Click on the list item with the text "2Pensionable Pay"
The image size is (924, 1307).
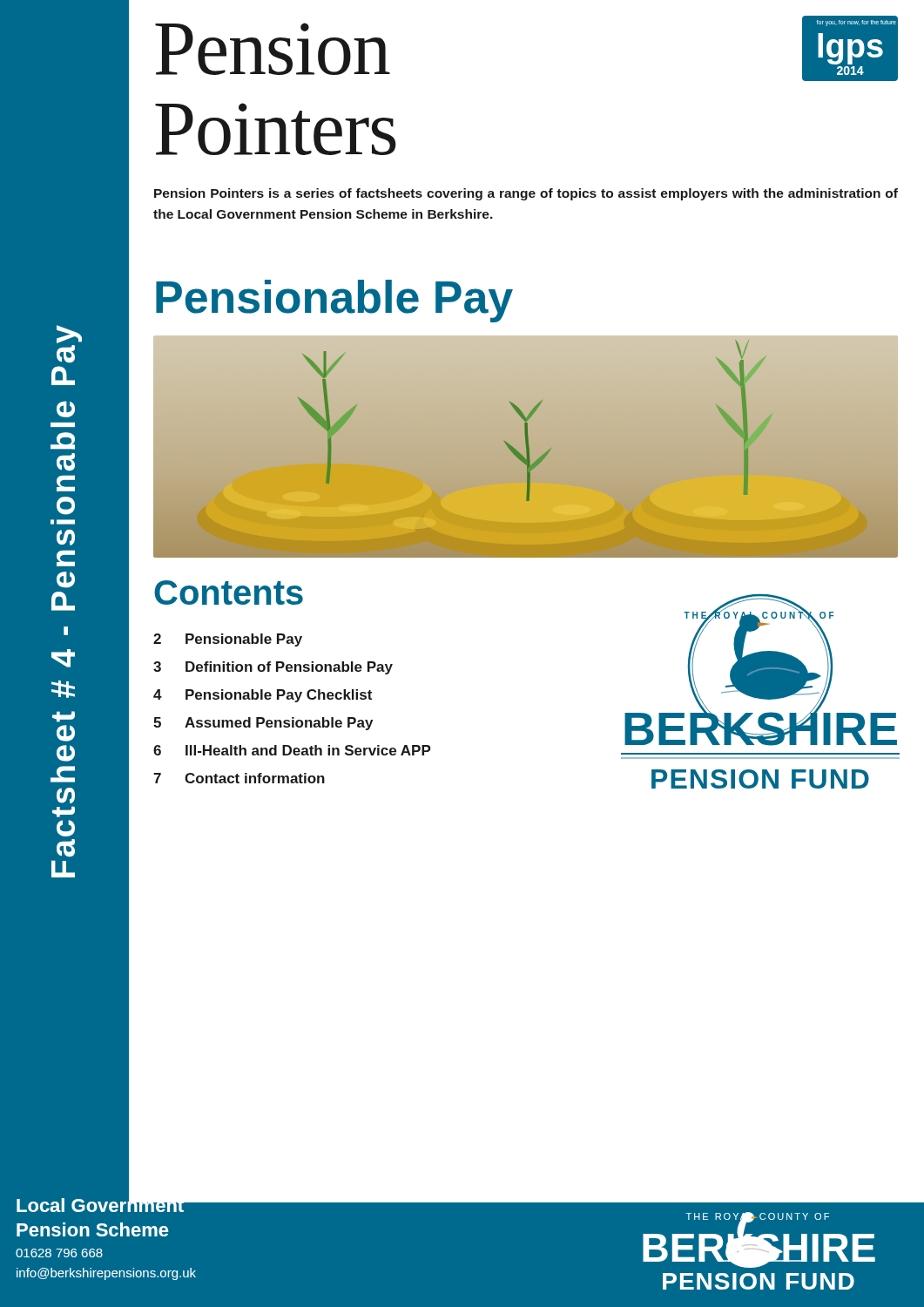pyautogui.click(x=228, y=639)
